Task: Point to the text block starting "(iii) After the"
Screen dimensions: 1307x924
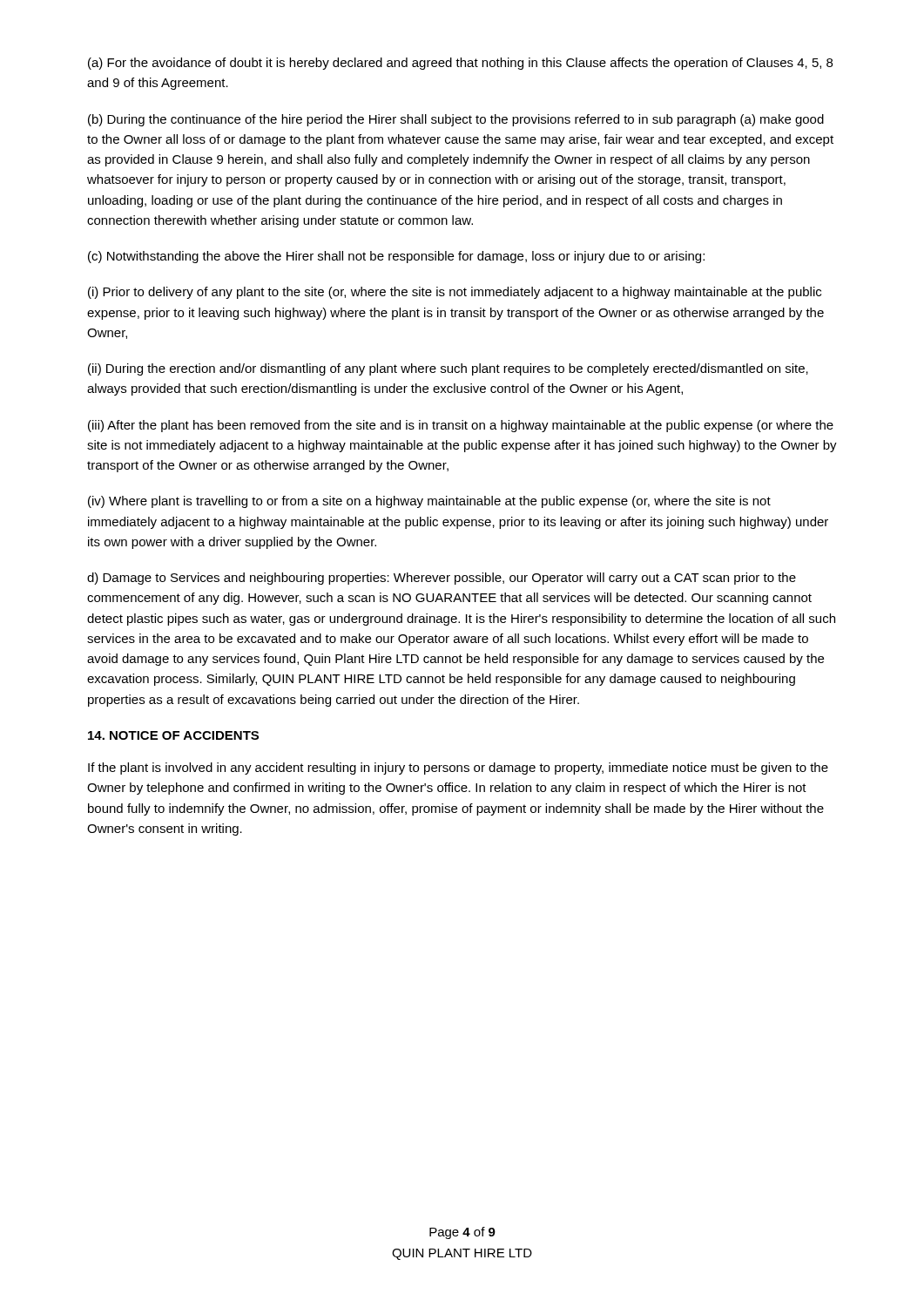Action: (462, 445)
